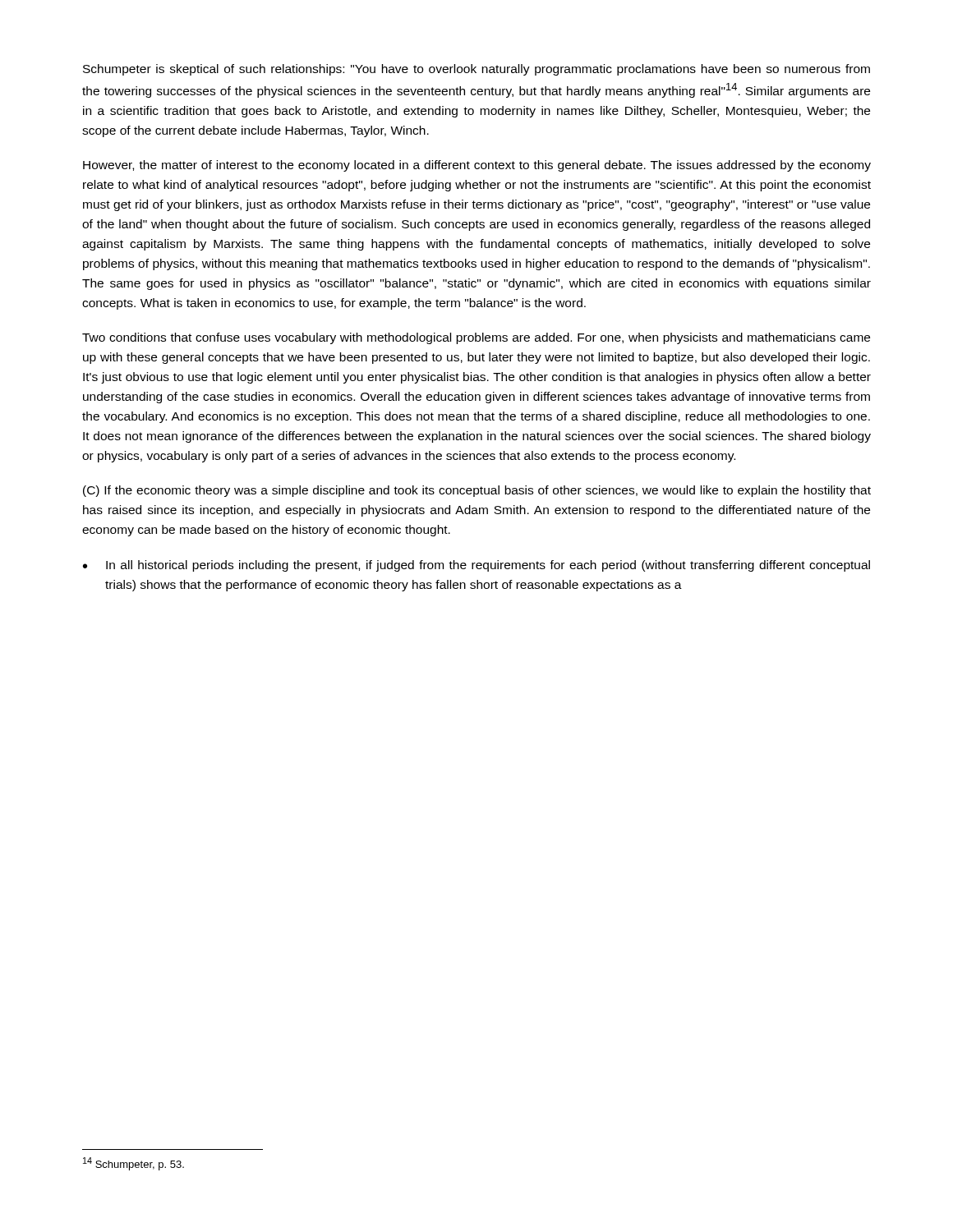Select the text block that says "Schumpeter is skeptical of such"

coord(476,99)
